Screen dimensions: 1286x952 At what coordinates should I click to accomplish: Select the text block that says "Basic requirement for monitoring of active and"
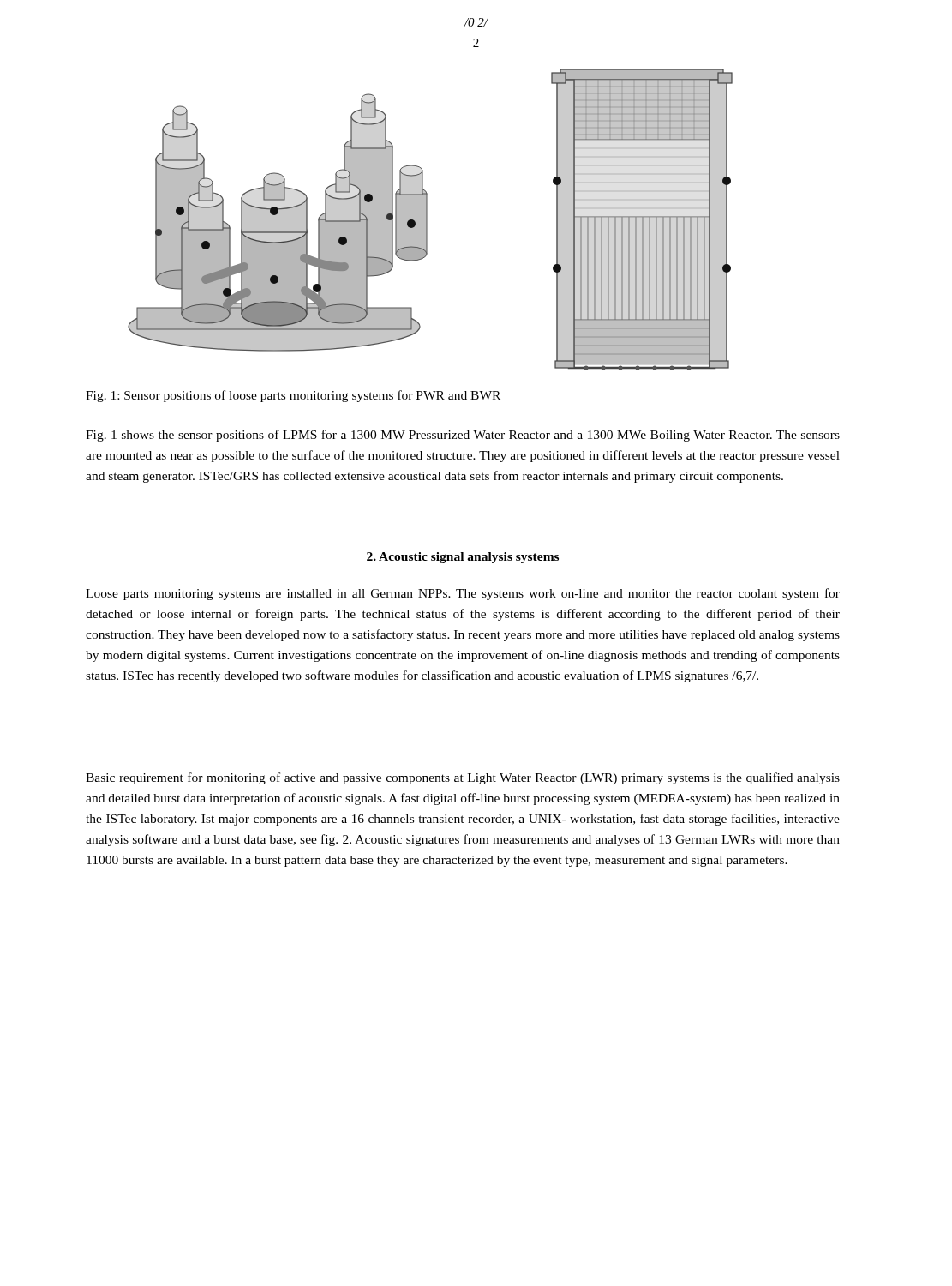[x=463, y=818]
